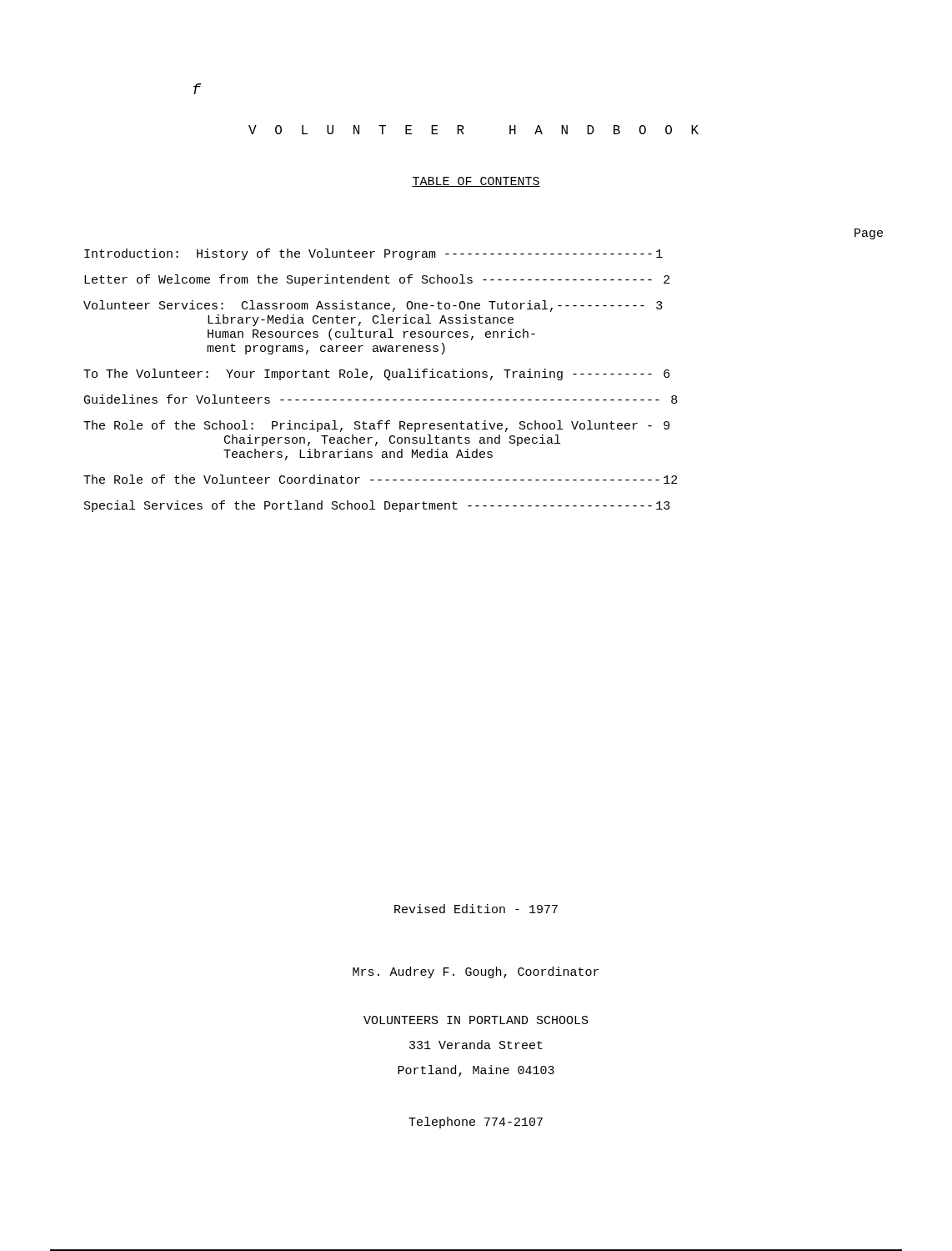Image resolution: width=952 pixels, height=1251 pixels.
Task: Locate the text block starting "The Role of the Volunteer Coordinator ---------------------------------------"
Action: point(381,480)
